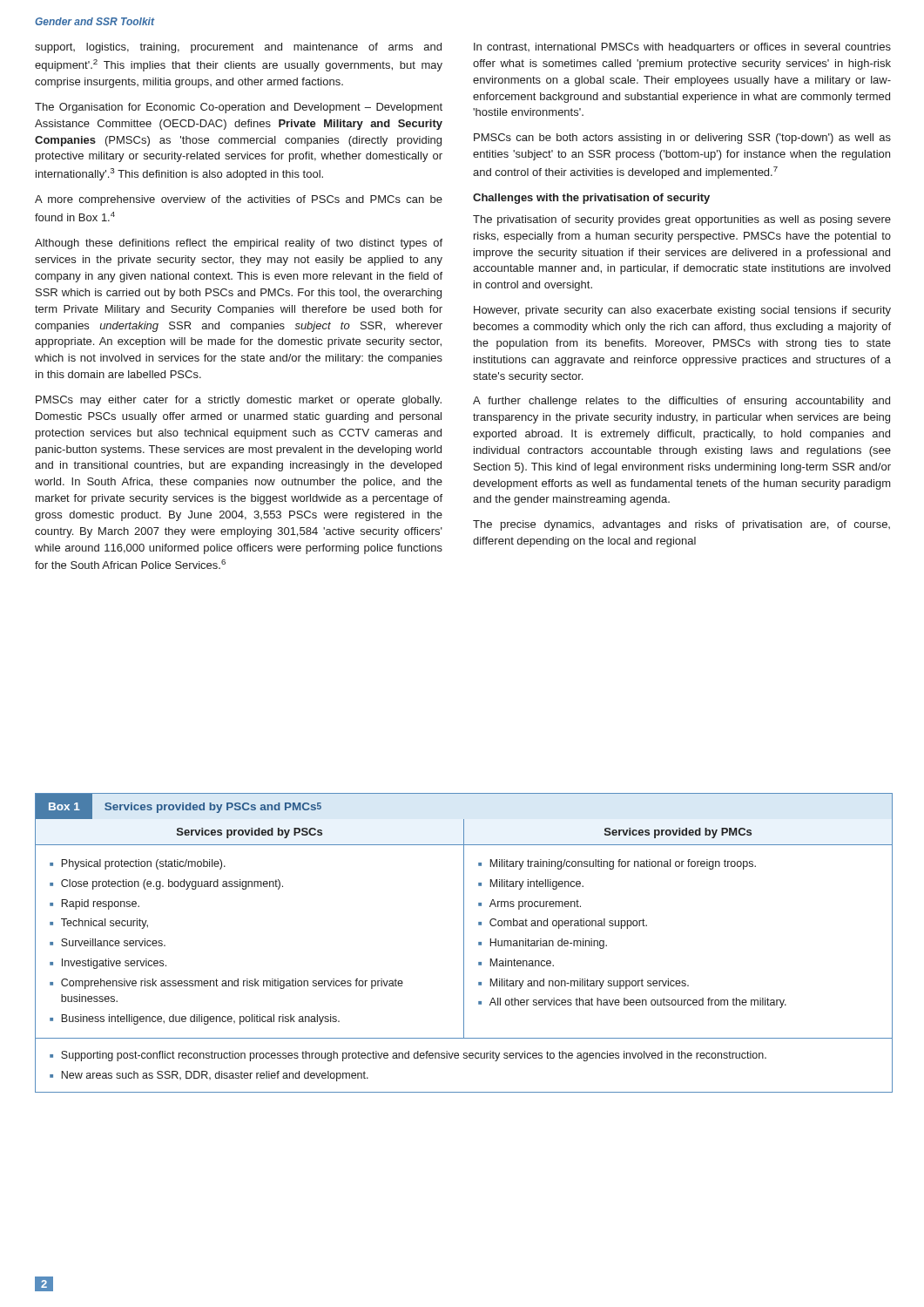Locate the text block that says "The Organisation for Economic Co-operation and Development"
Viewport: 924px width, 1307px height.
pyautogui.click(x=239, y=141)
